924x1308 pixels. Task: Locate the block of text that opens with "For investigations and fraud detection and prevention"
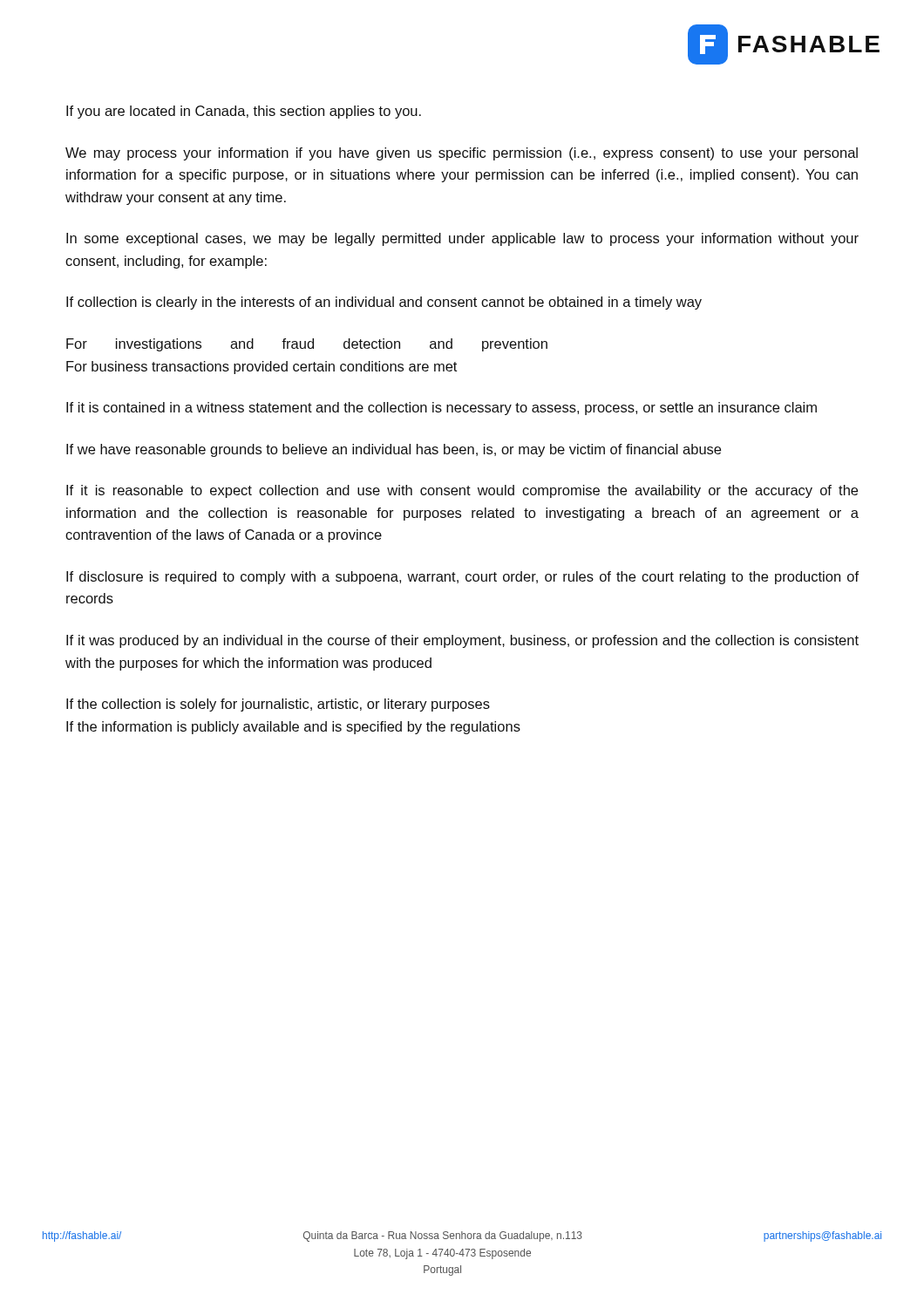pos(307,355)
